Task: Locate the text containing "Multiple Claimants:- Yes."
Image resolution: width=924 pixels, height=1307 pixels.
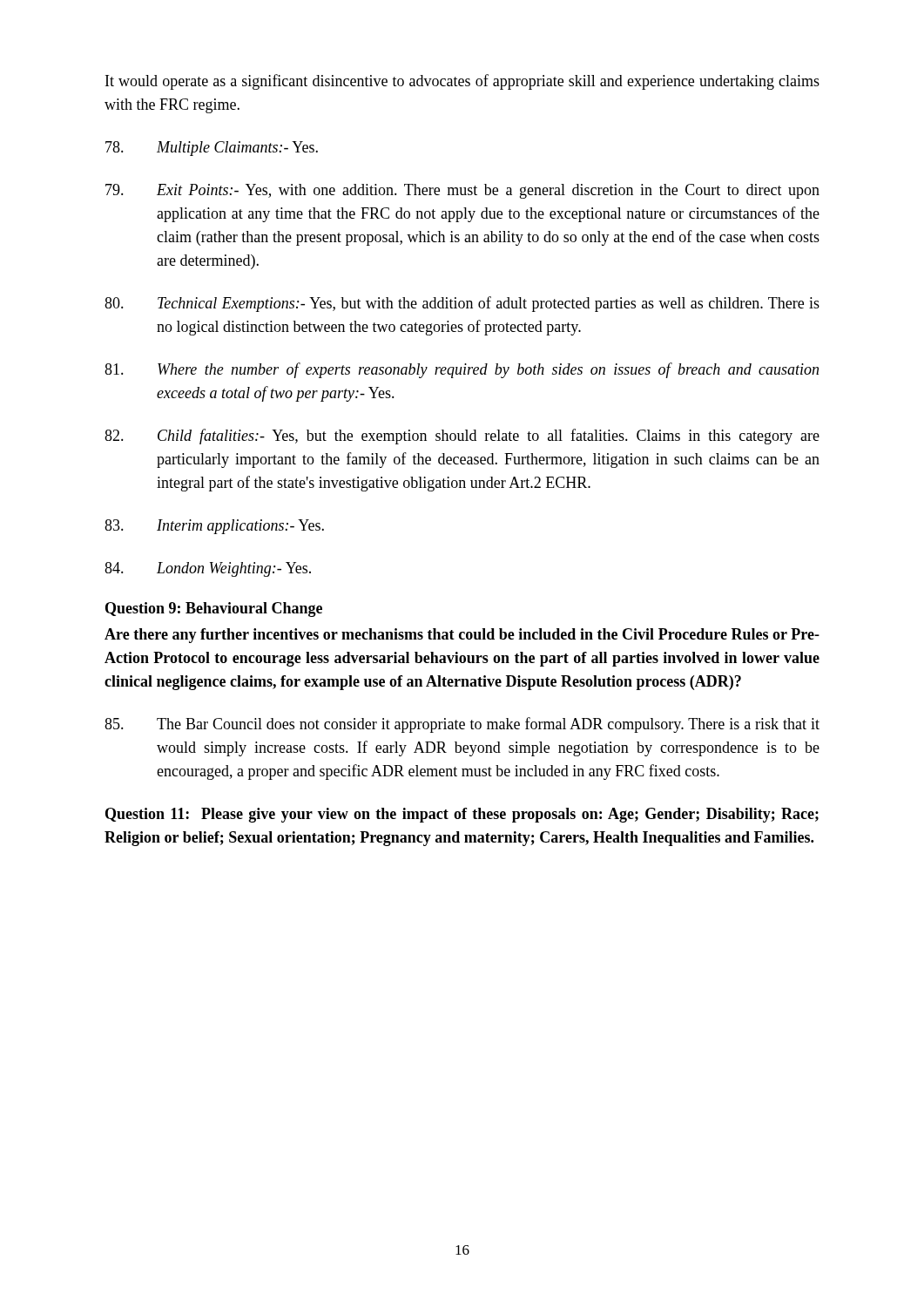Action: [212, 149]
